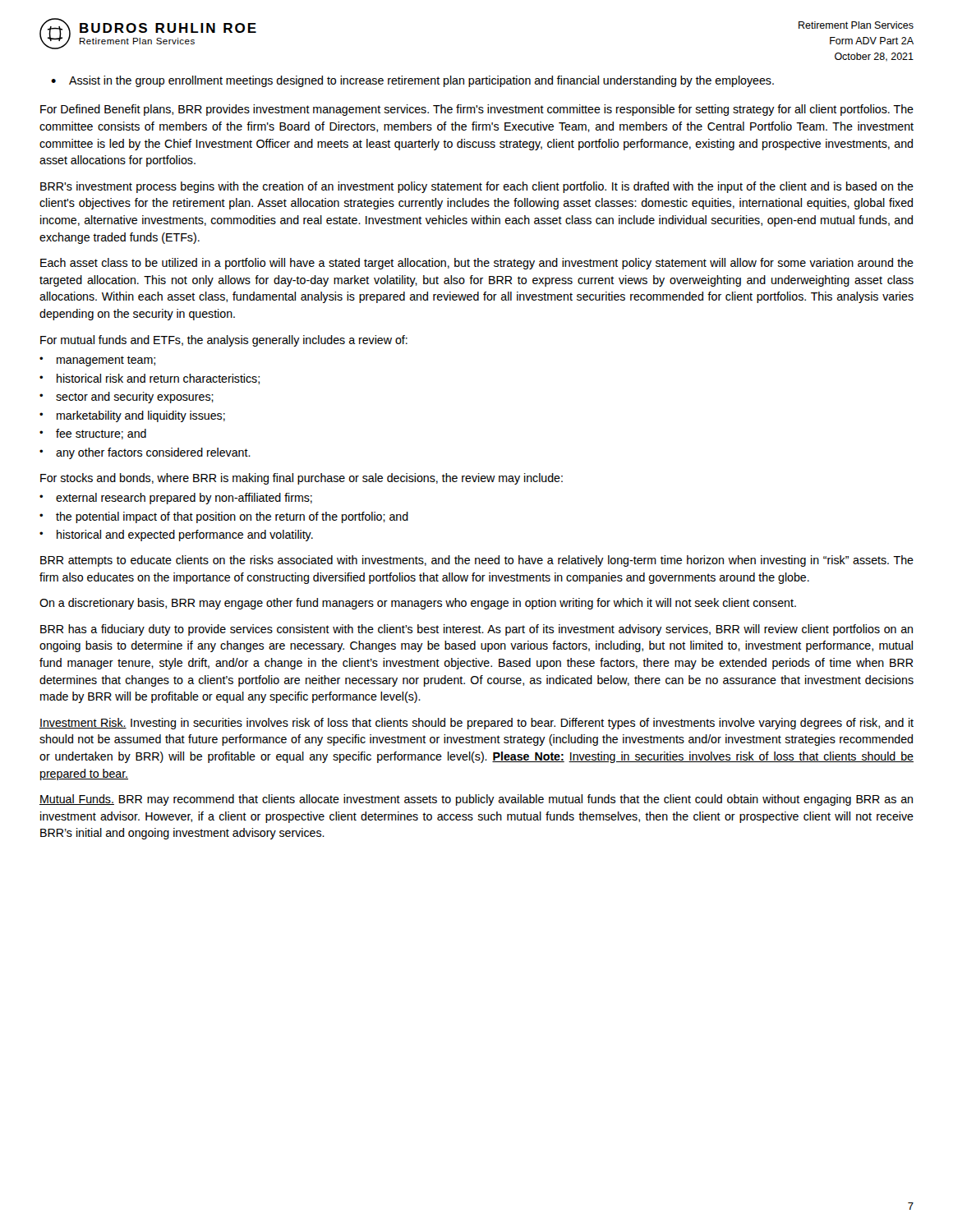Screen dimensions: 1232x953
Task: Click on the text starting "• historical and expected performance"
Action: (x=176, y=536)
